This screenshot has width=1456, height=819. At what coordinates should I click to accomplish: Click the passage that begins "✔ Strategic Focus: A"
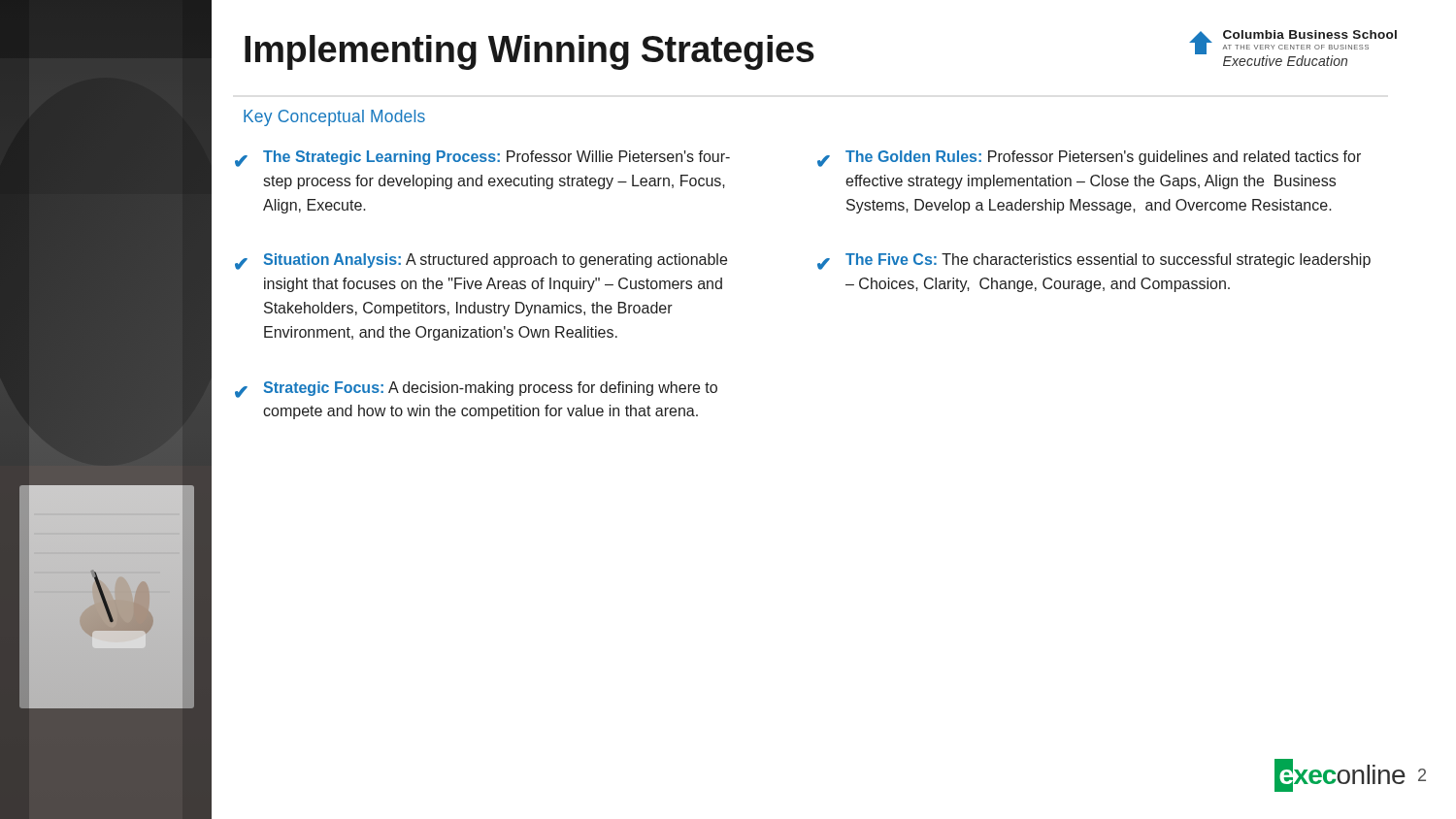pos(490,400)
